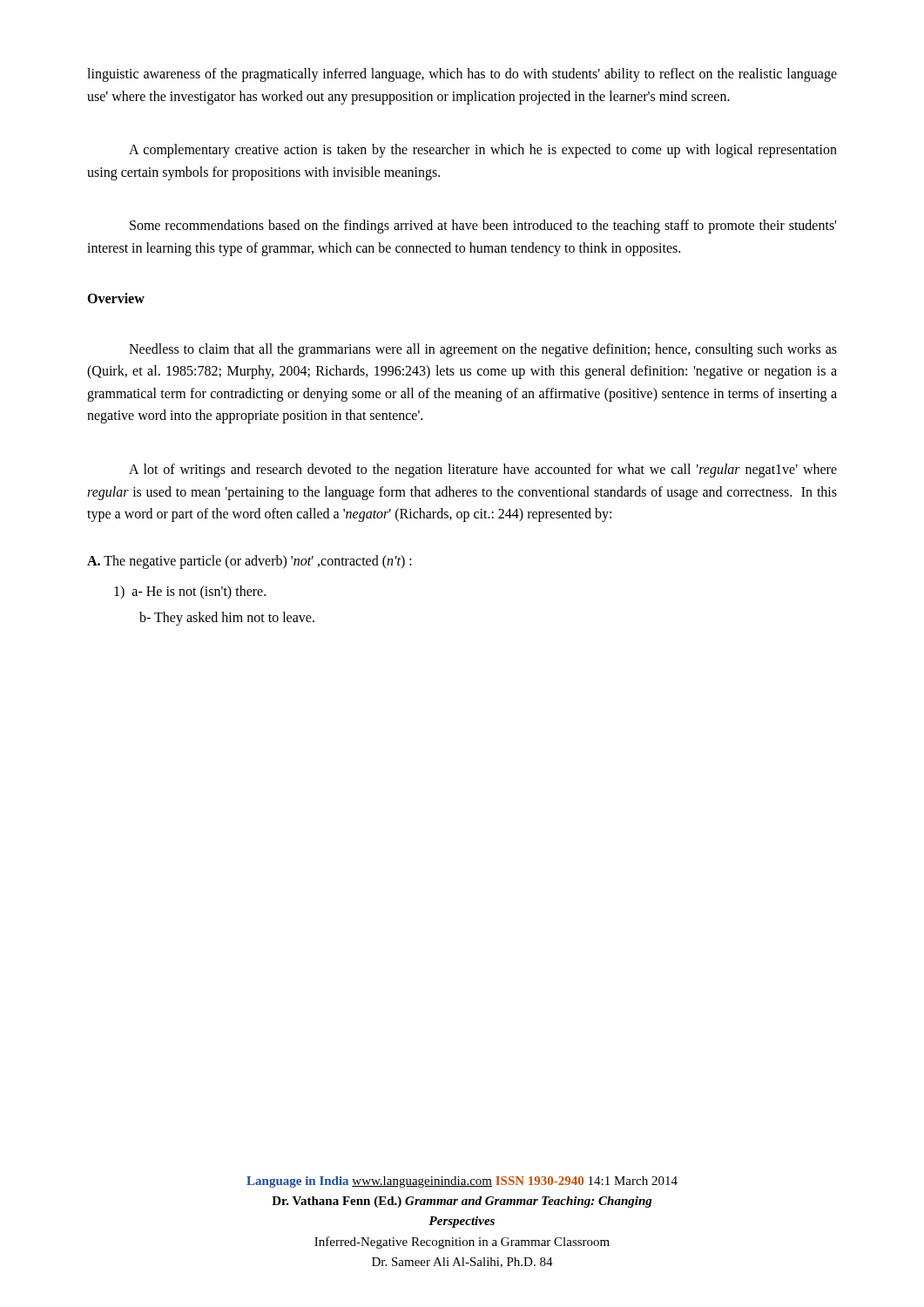924x1307 pixels.
Task: Select the text block containing "A lot of writings and research devoted to"
Action: point(462,491)
